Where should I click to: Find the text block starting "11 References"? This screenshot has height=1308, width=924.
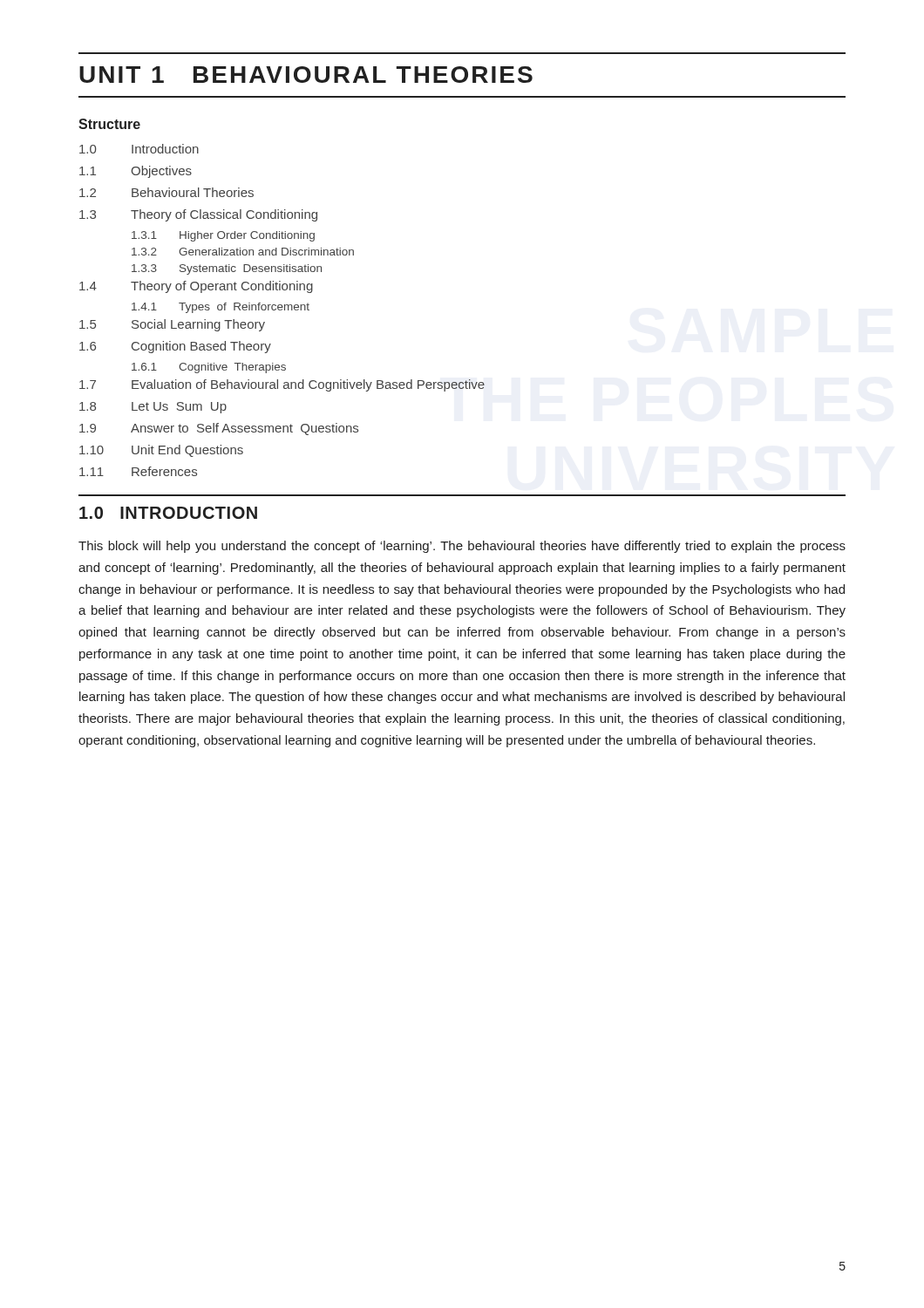pos(138,471)
